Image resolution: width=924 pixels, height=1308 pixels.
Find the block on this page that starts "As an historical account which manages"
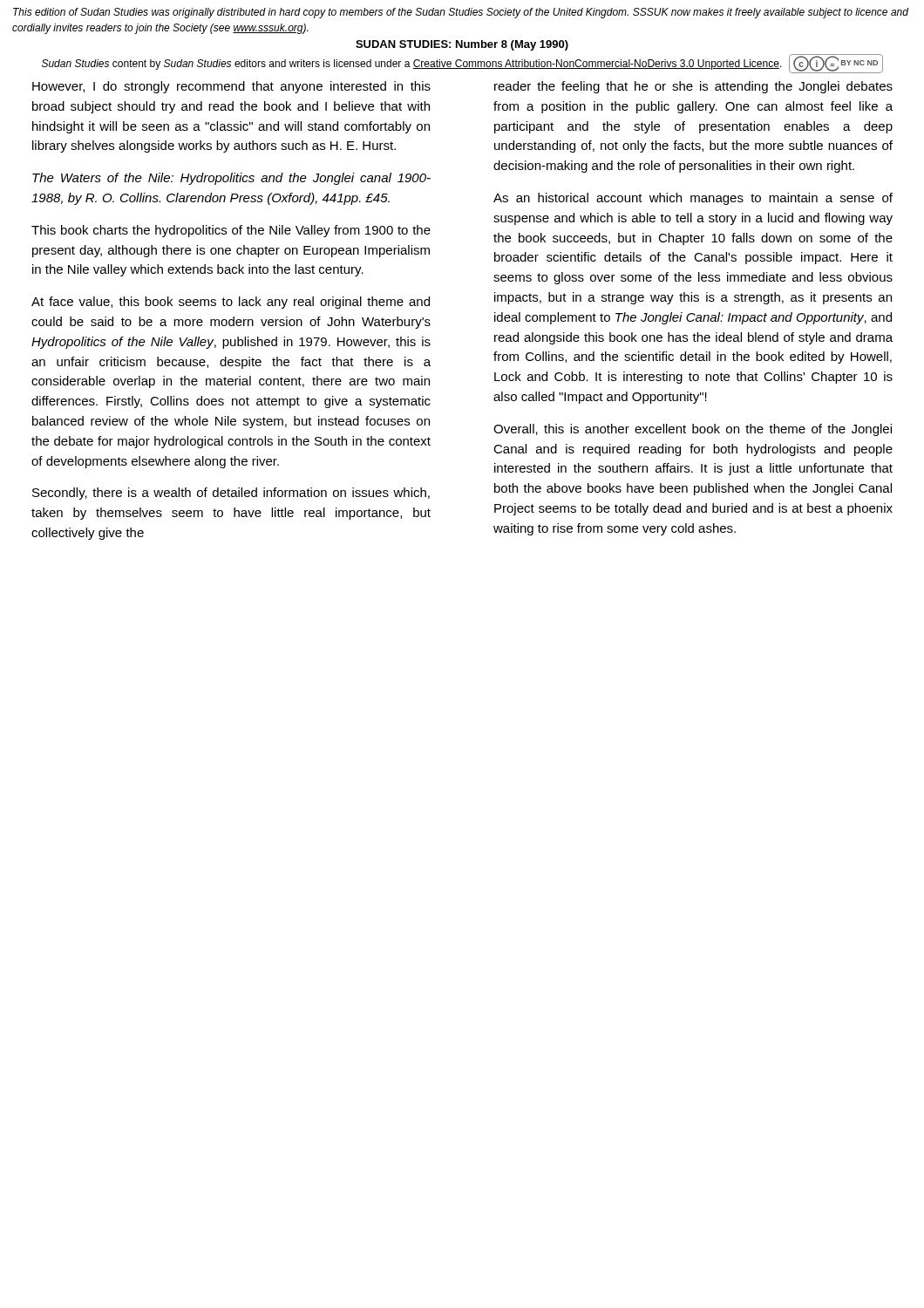click(x=693, y=298)
